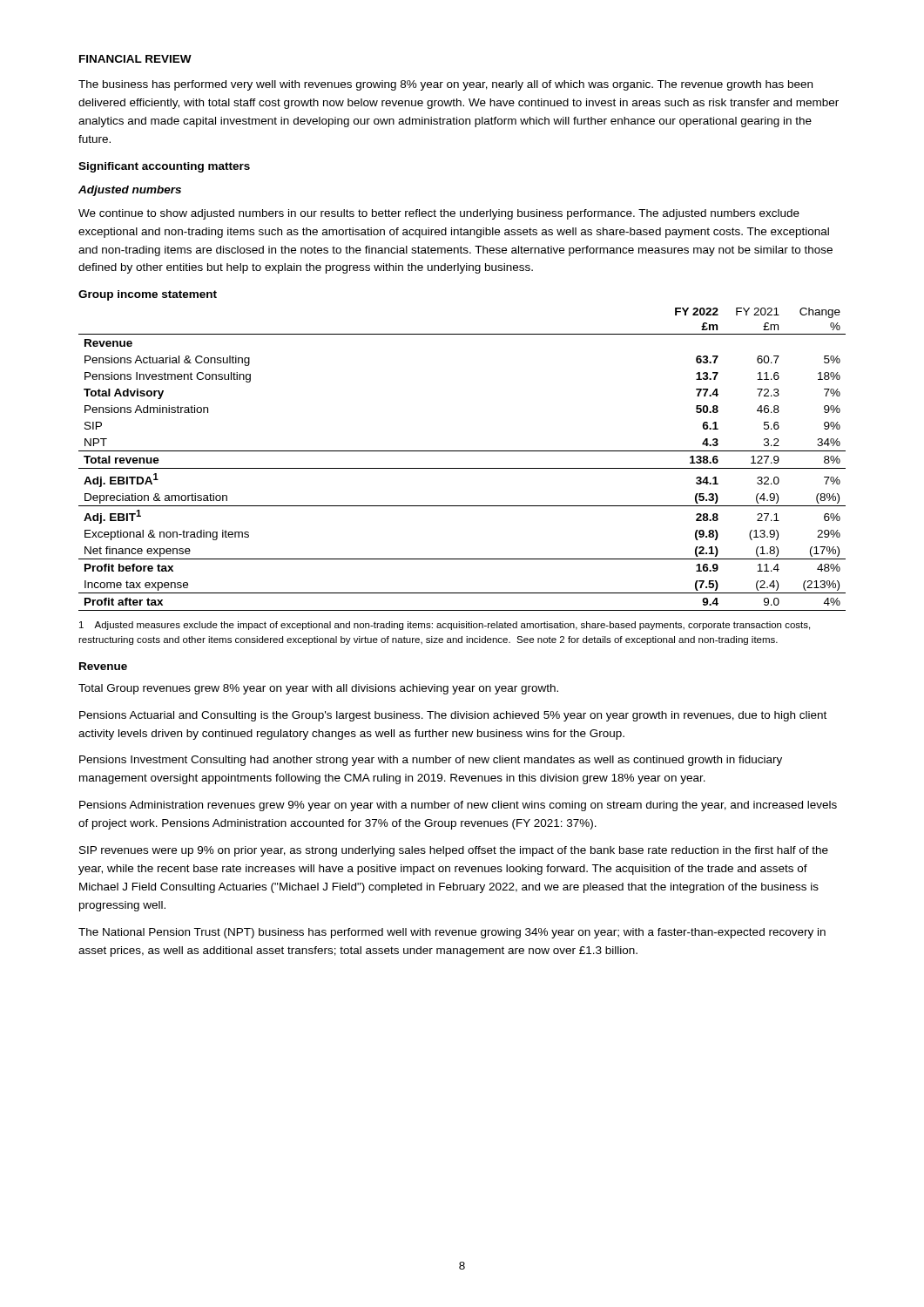Point to the block starting "The business has performed very well"
Viewport: 924px width, 1307px height.
459,111
